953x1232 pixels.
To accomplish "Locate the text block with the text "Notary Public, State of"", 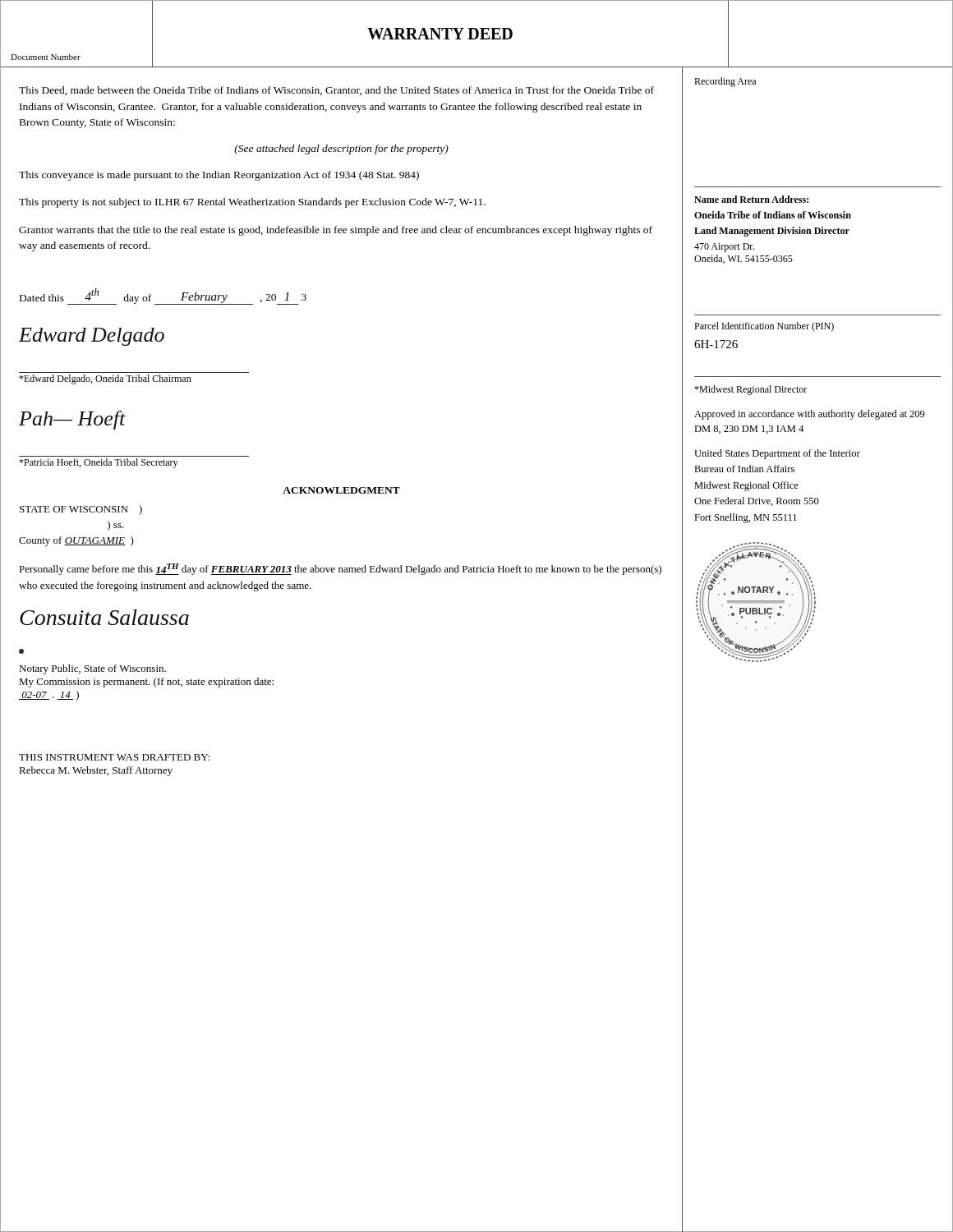I will point(147,682).
